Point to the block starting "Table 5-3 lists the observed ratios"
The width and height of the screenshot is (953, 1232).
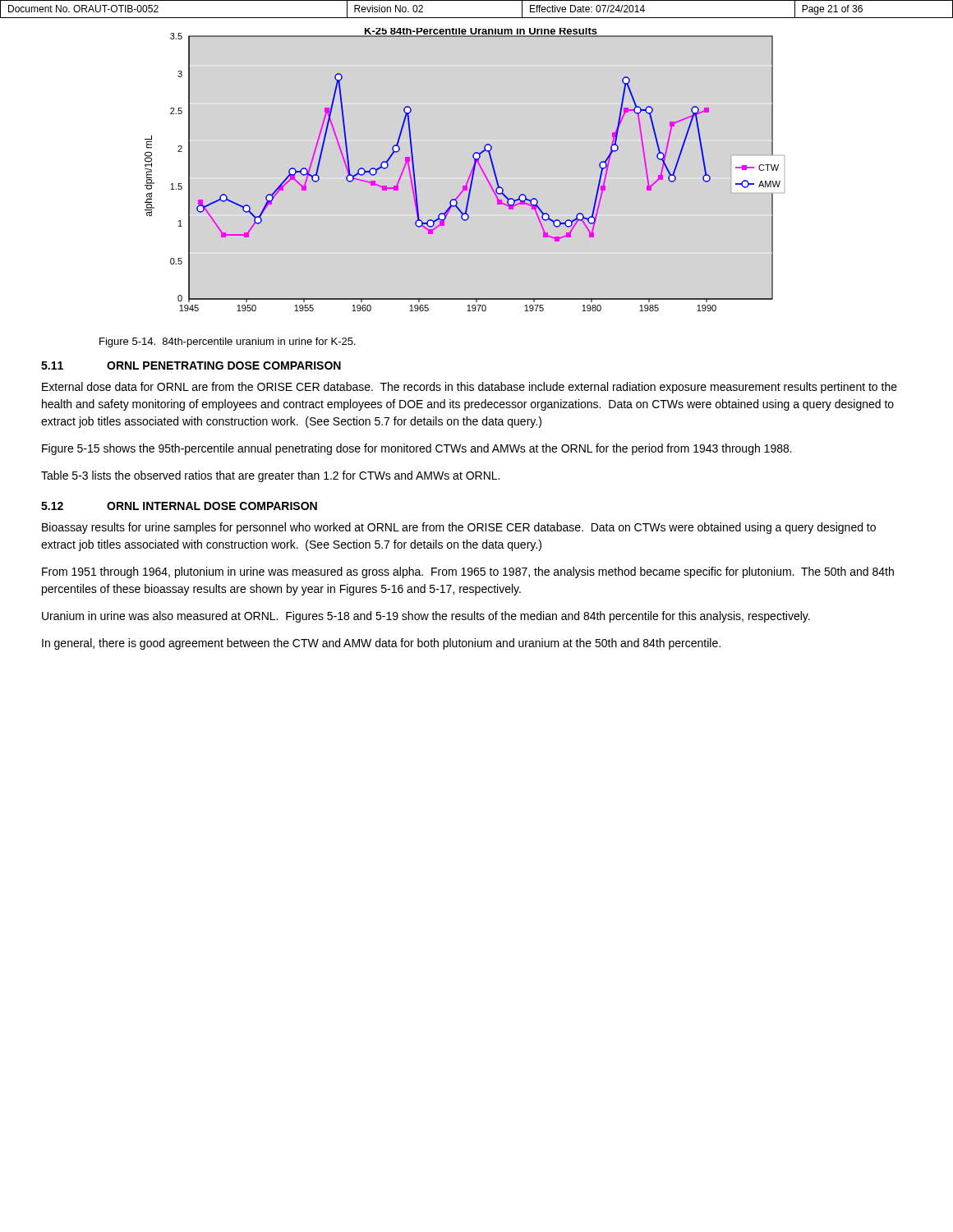tap(271, 476)
